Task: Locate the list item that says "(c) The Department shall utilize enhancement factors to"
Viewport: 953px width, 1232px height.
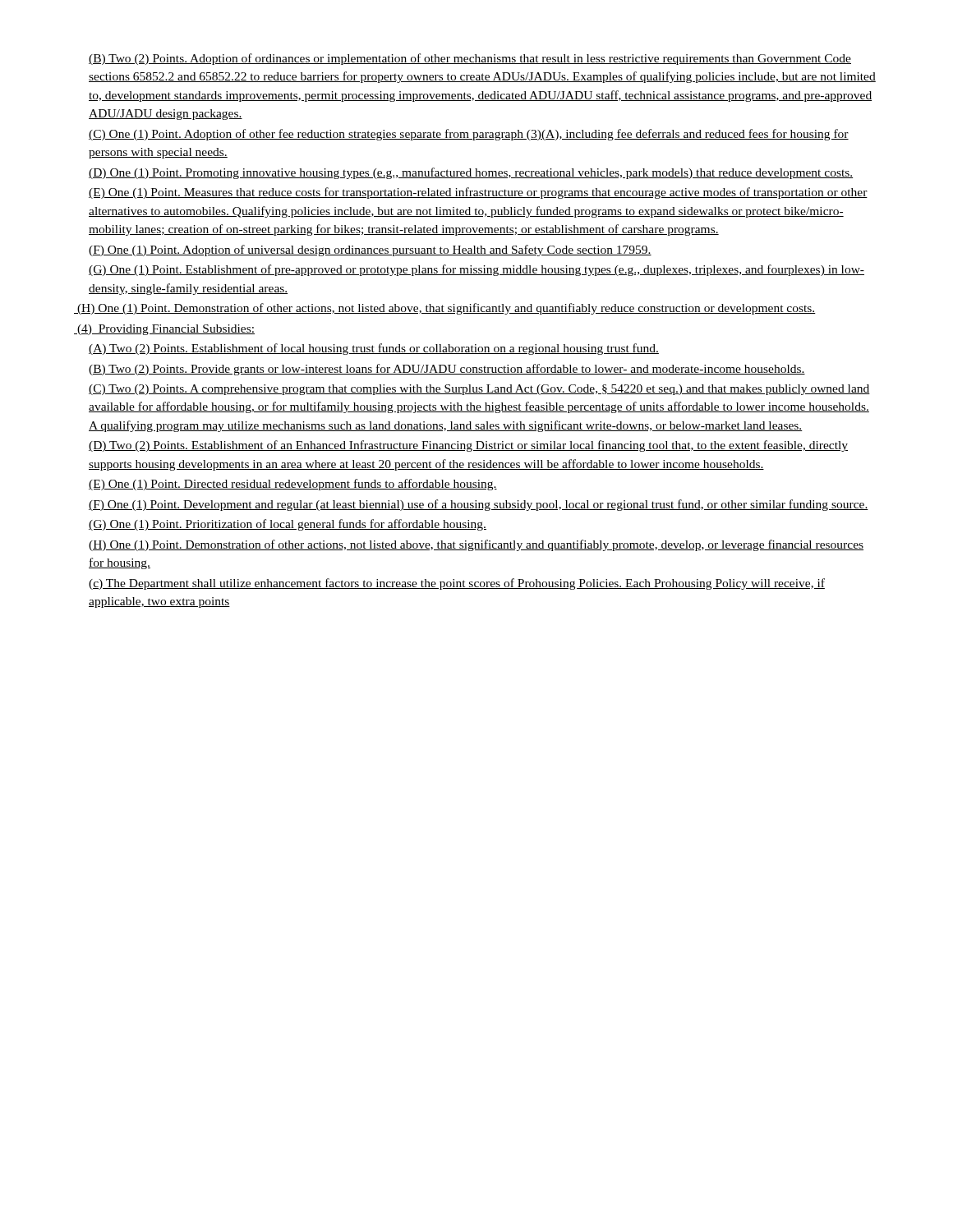Action: click(476, 592)
